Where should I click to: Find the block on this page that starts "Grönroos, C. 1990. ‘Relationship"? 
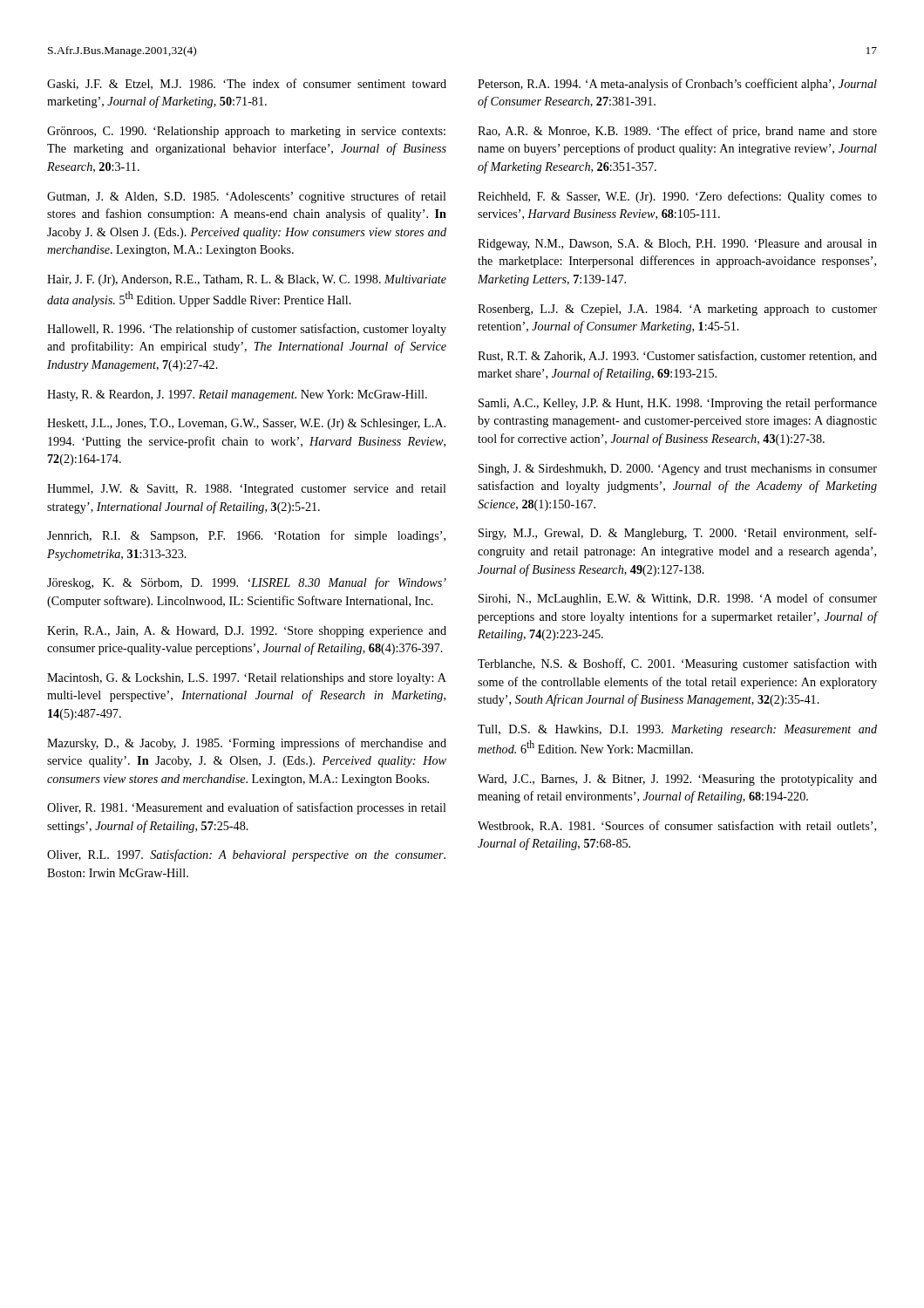pos(247,149)
